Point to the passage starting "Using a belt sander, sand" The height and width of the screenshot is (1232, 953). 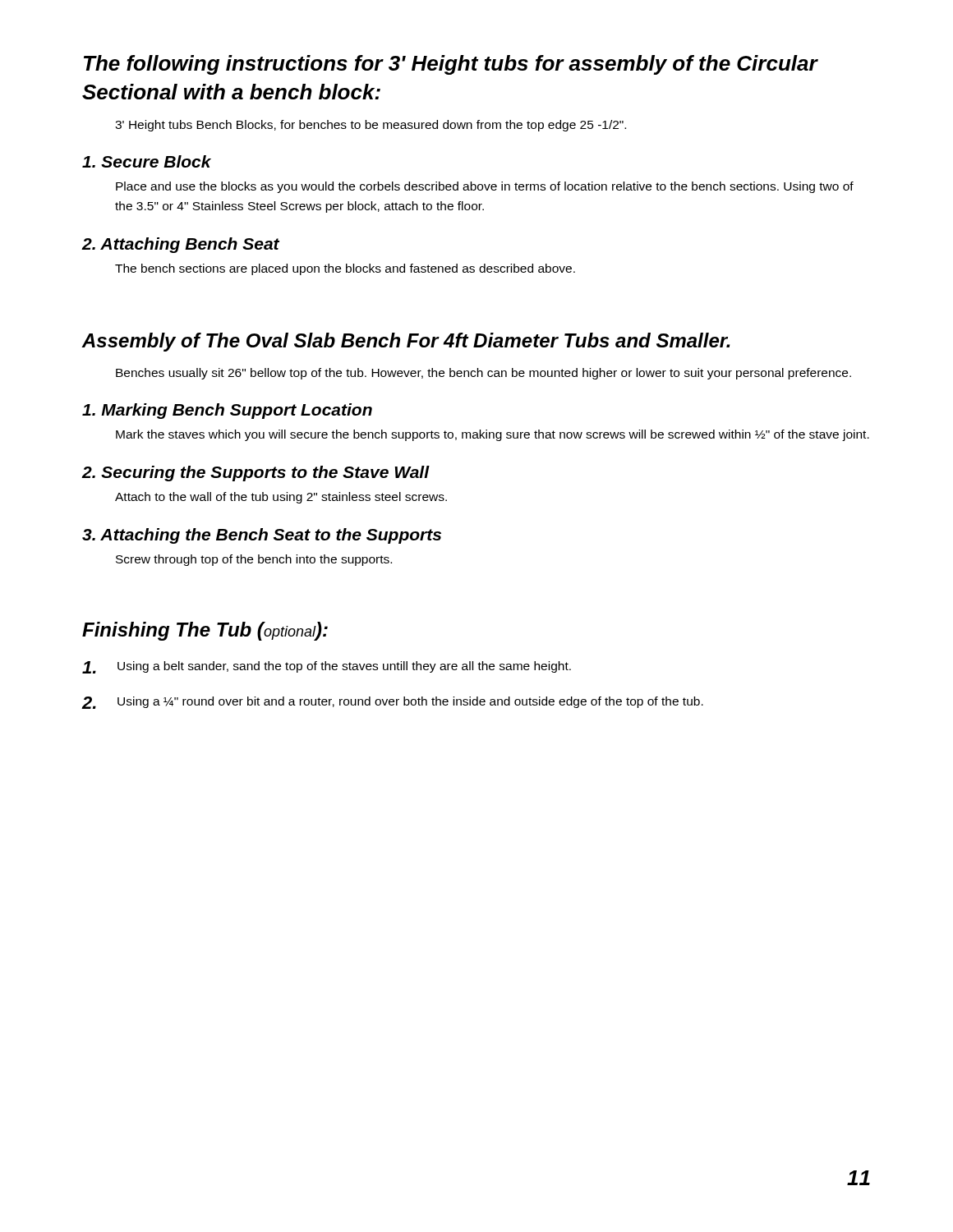[x=476, y=668]
